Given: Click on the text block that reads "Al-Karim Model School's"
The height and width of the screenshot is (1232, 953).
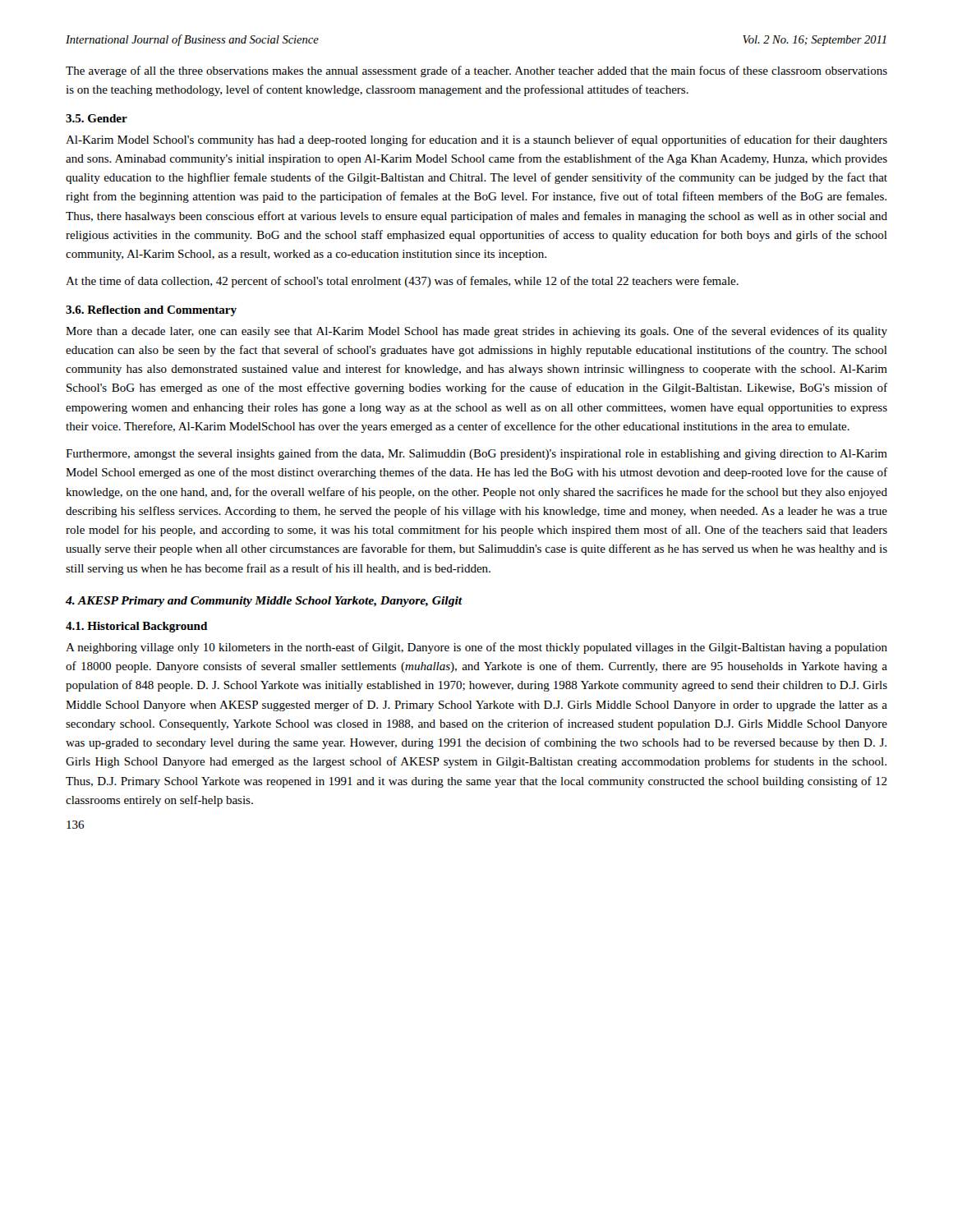Looking at the screenshot, I should tap(476, 197).
